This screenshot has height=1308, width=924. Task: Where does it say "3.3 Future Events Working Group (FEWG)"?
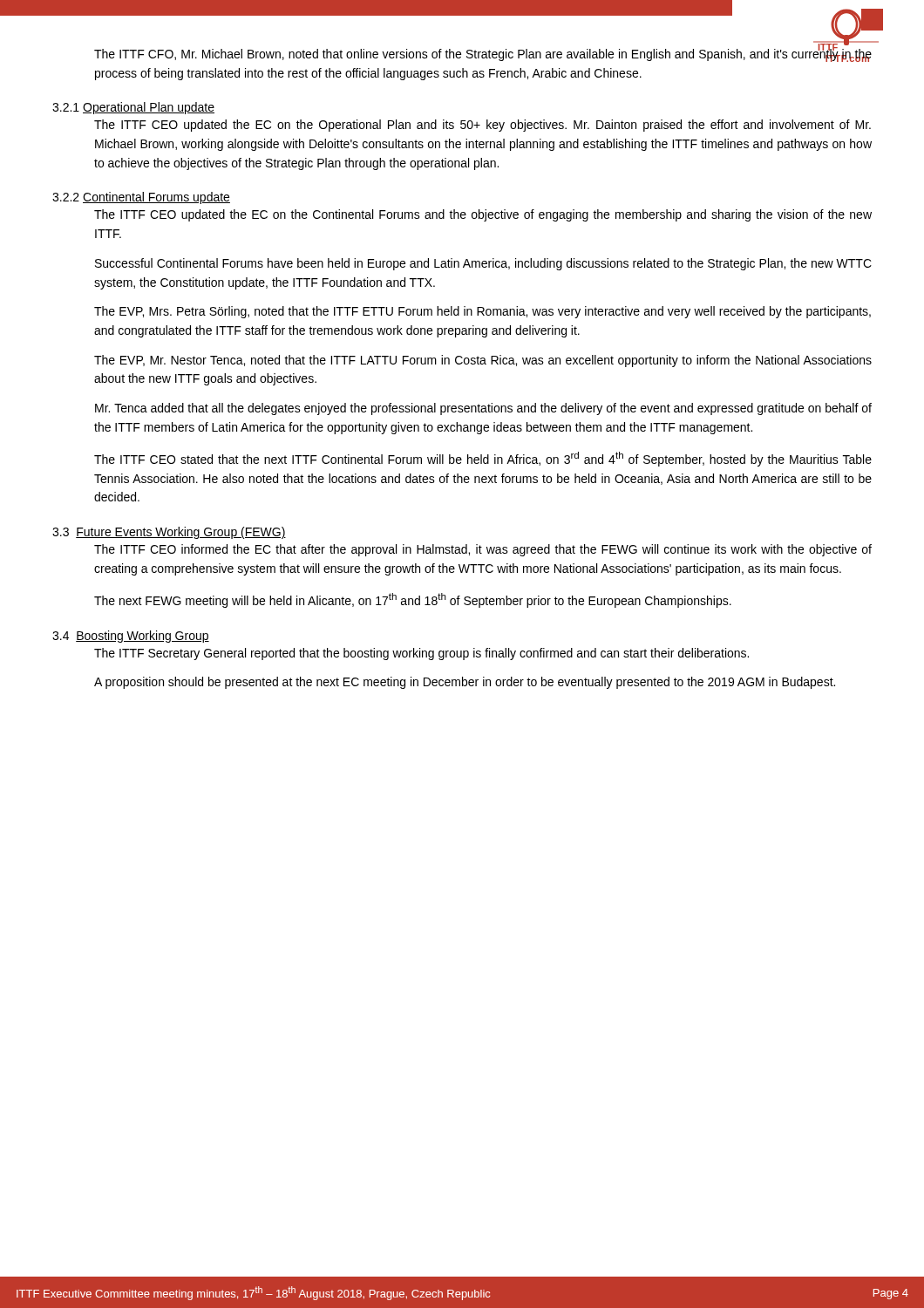pos(169,532)
